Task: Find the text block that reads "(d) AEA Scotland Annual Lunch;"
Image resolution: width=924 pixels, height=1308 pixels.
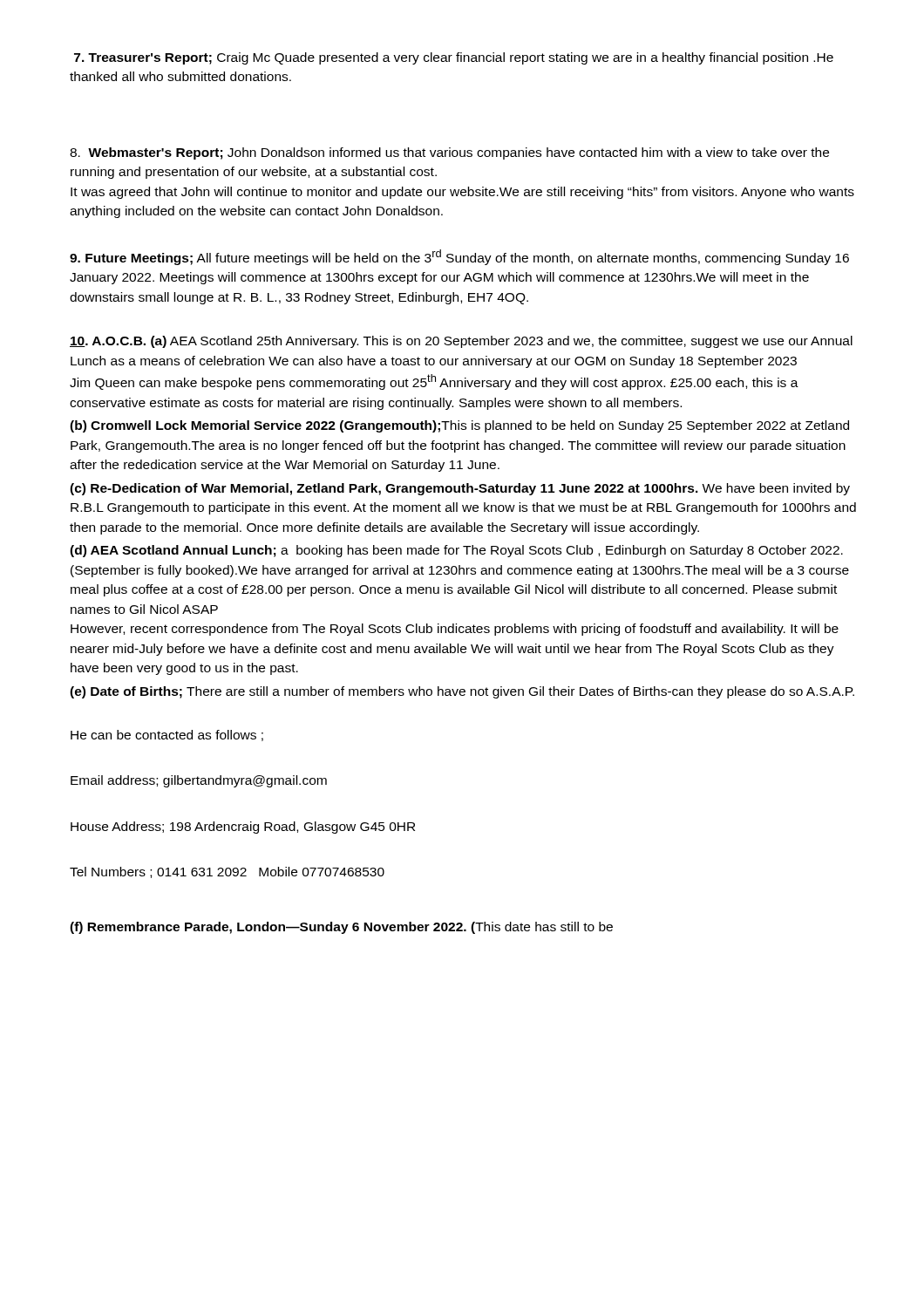Action: click(456, 551)
